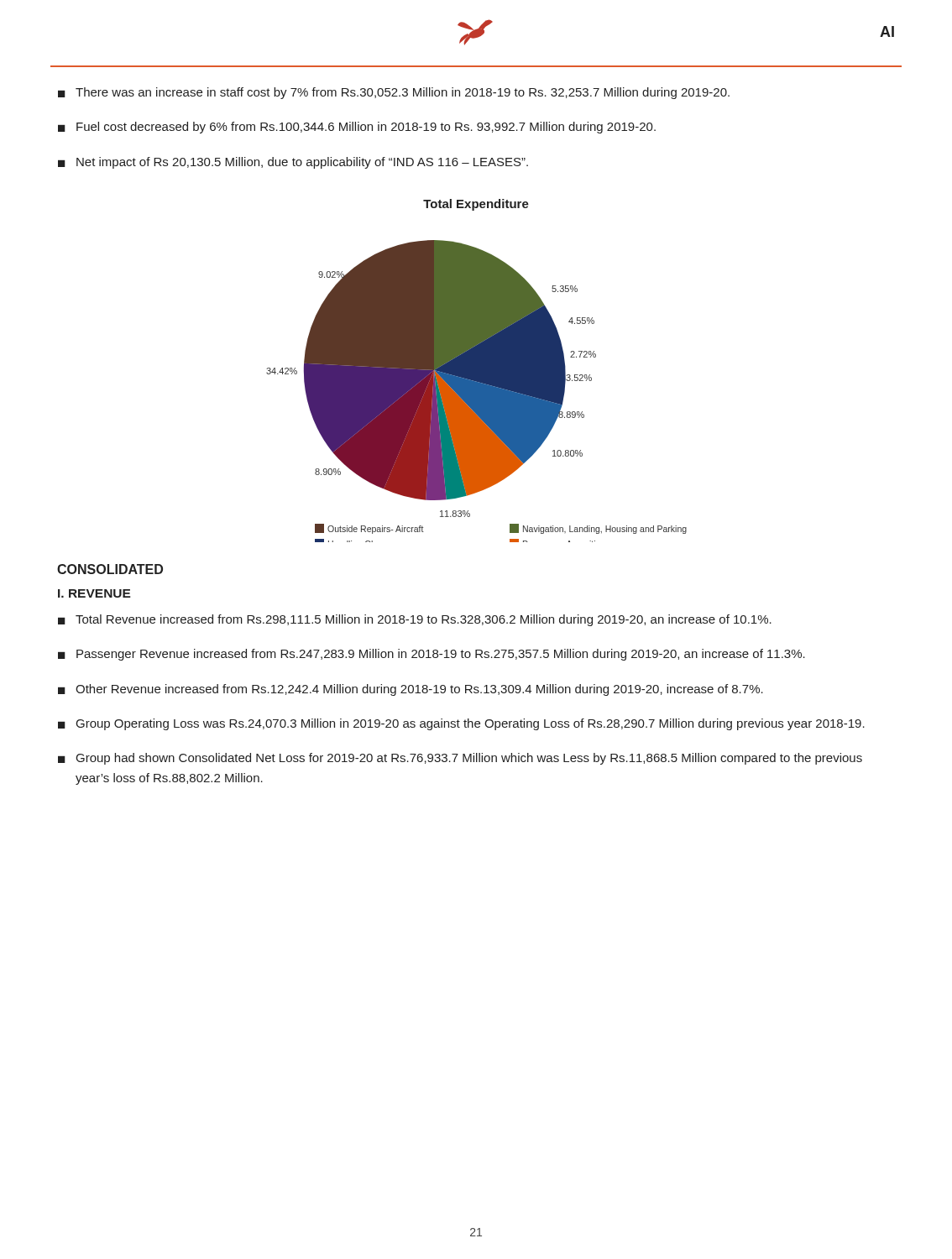Select the element starting "■ Net impact of Rs 20,130.5 Million, due"
The image size is (952, 1259).
[293, 163]
